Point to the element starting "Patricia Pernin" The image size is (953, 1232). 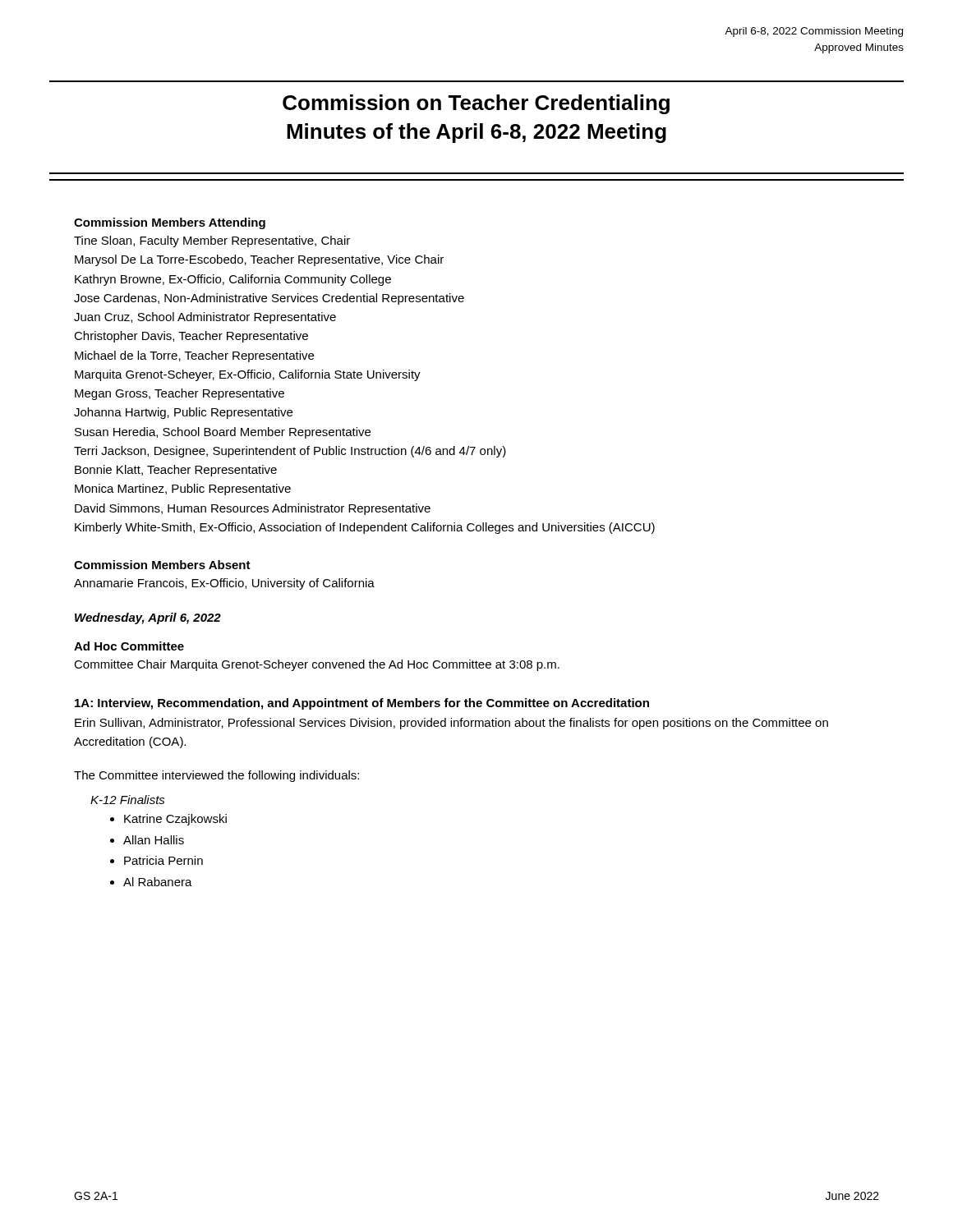[x=163, y=861]
